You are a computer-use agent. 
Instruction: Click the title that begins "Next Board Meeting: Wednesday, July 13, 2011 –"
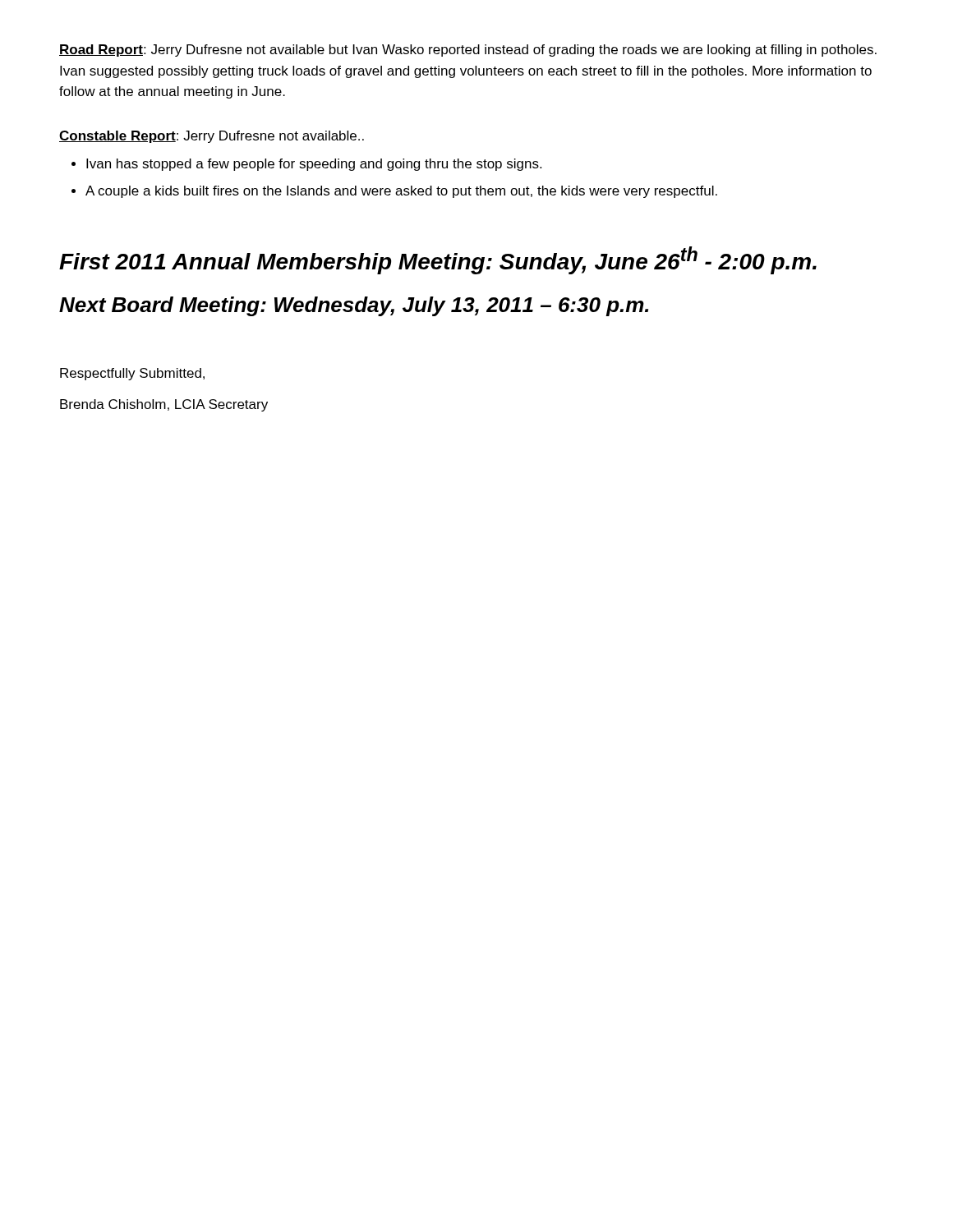coord(355,305)
